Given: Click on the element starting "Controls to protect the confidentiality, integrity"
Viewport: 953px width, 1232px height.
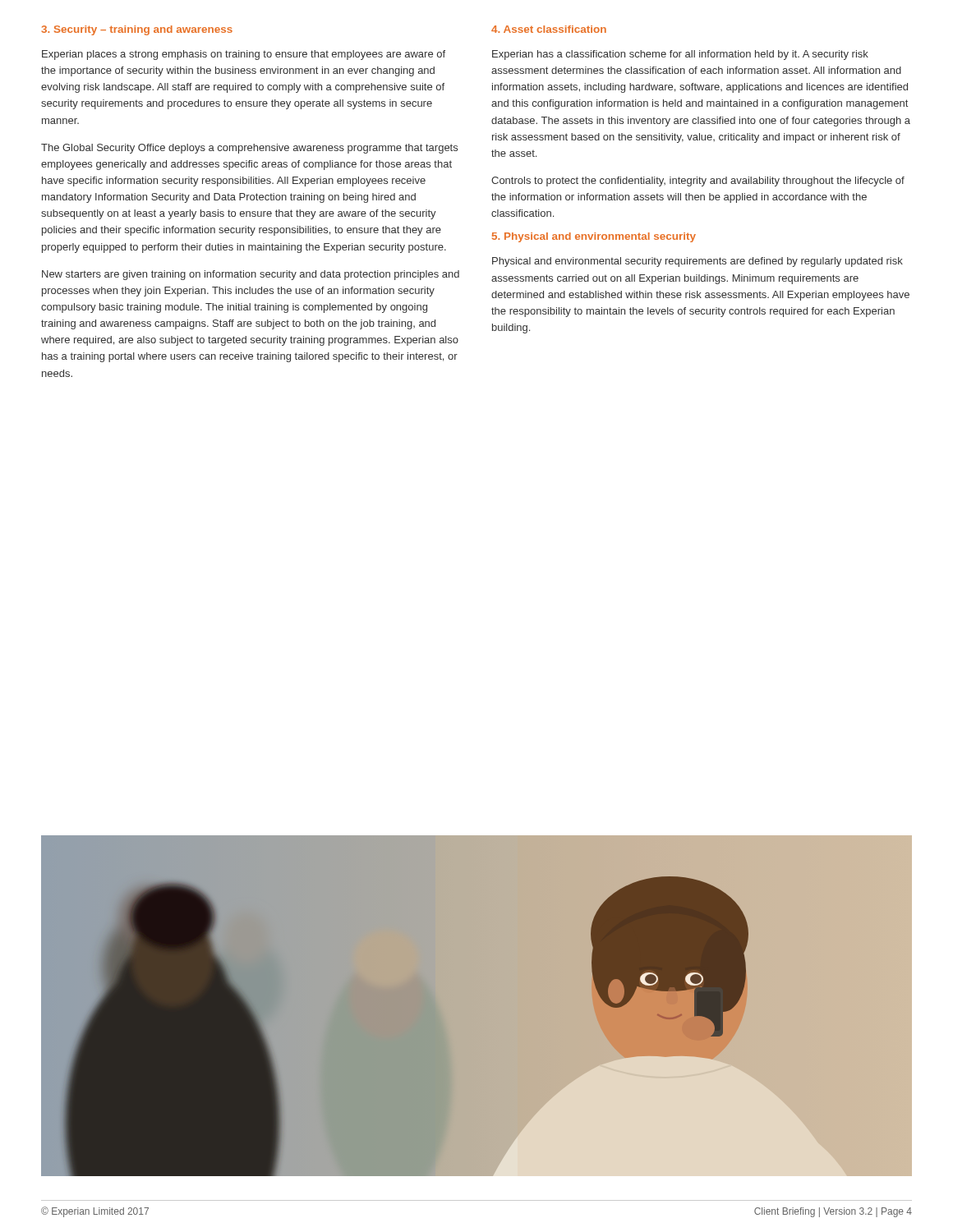Looking at the screenshot, I should pos(702,197).
